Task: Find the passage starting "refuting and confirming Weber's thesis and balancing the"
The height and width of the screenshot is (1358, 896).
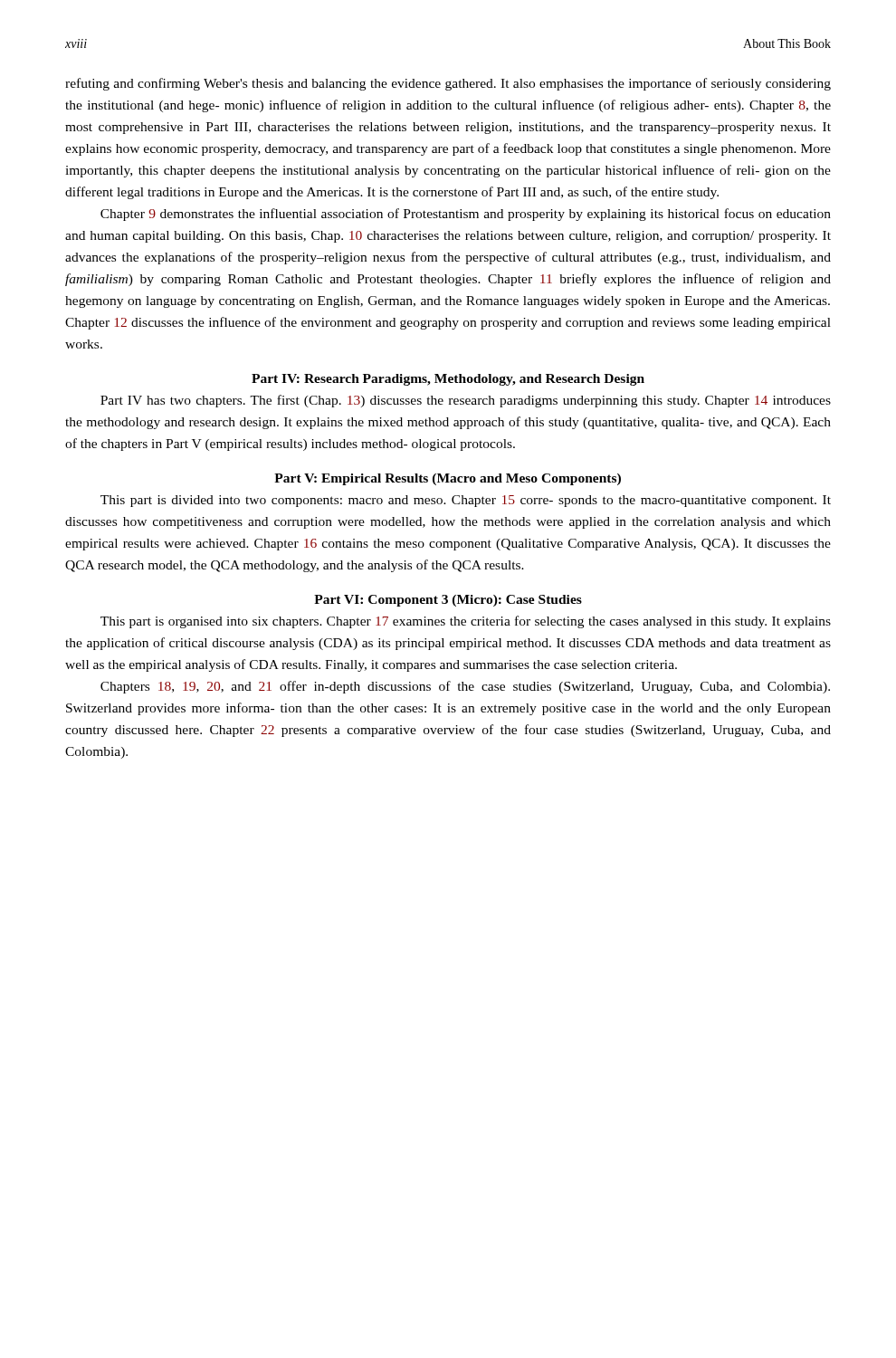Action: coord(448,138)
